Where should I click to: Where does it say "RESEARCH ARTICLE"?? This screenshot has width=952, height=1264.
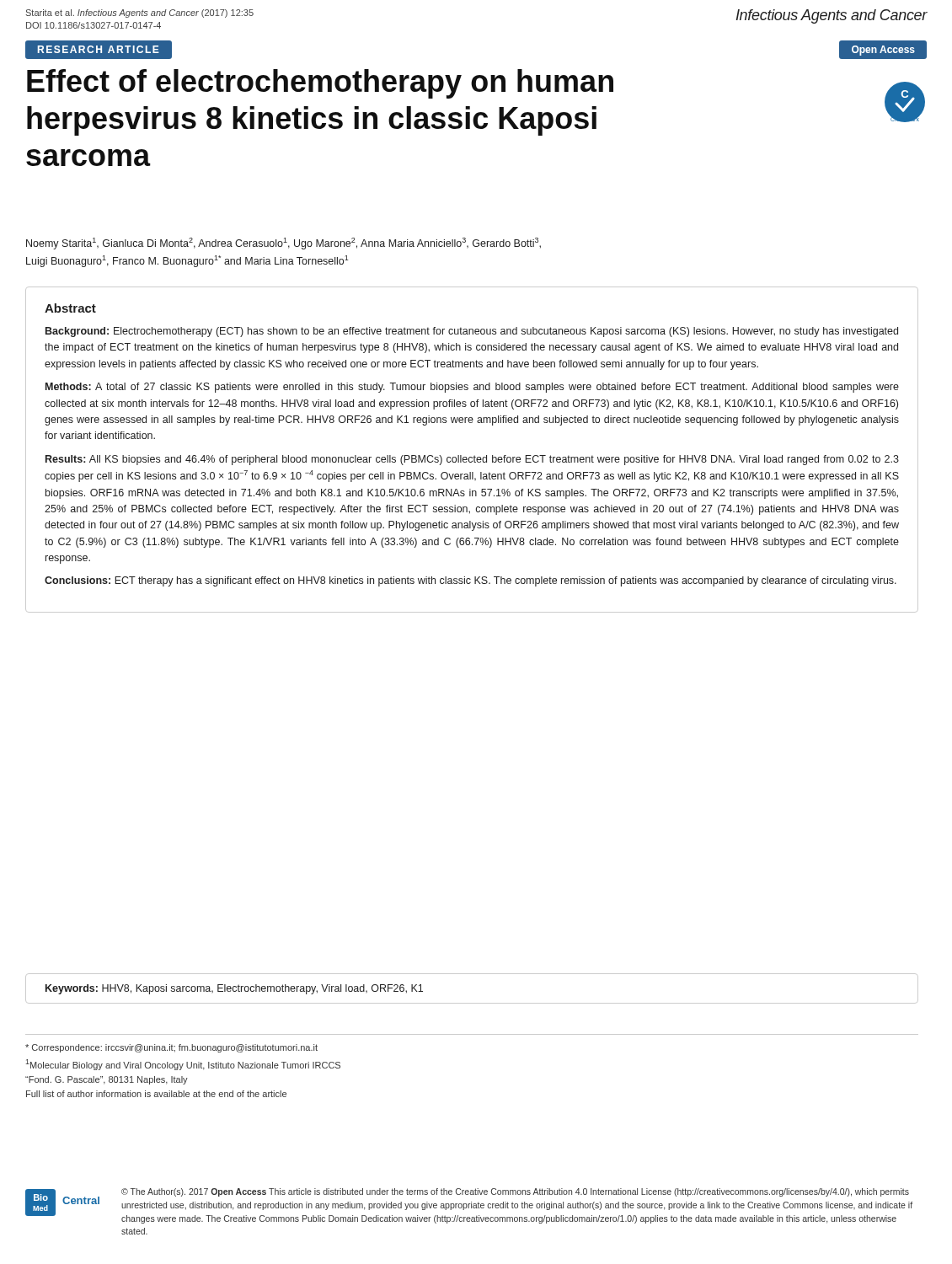coord(99,50)
